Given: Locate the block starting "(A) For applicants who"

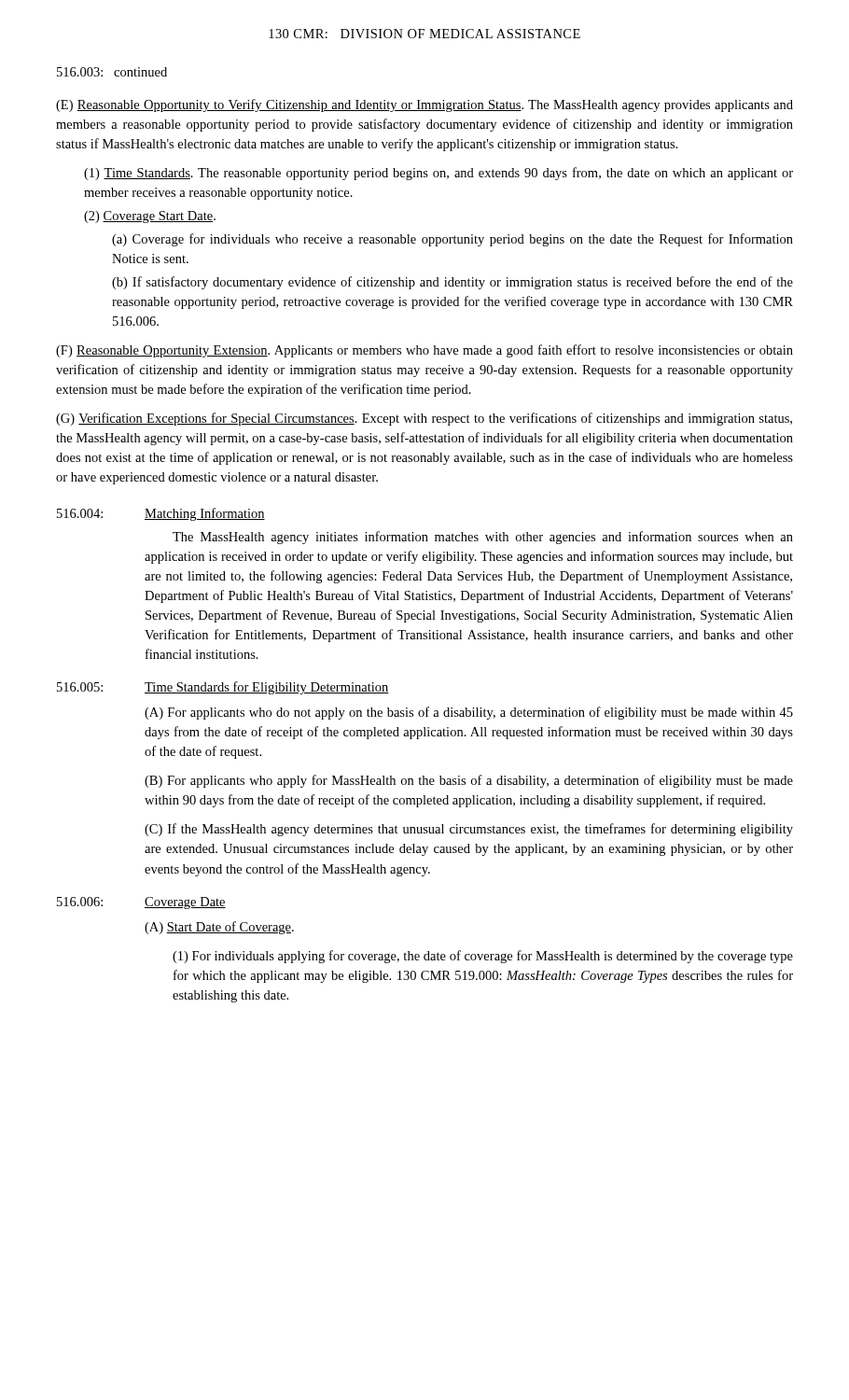Looking at the screenshot, I should 469,732.
